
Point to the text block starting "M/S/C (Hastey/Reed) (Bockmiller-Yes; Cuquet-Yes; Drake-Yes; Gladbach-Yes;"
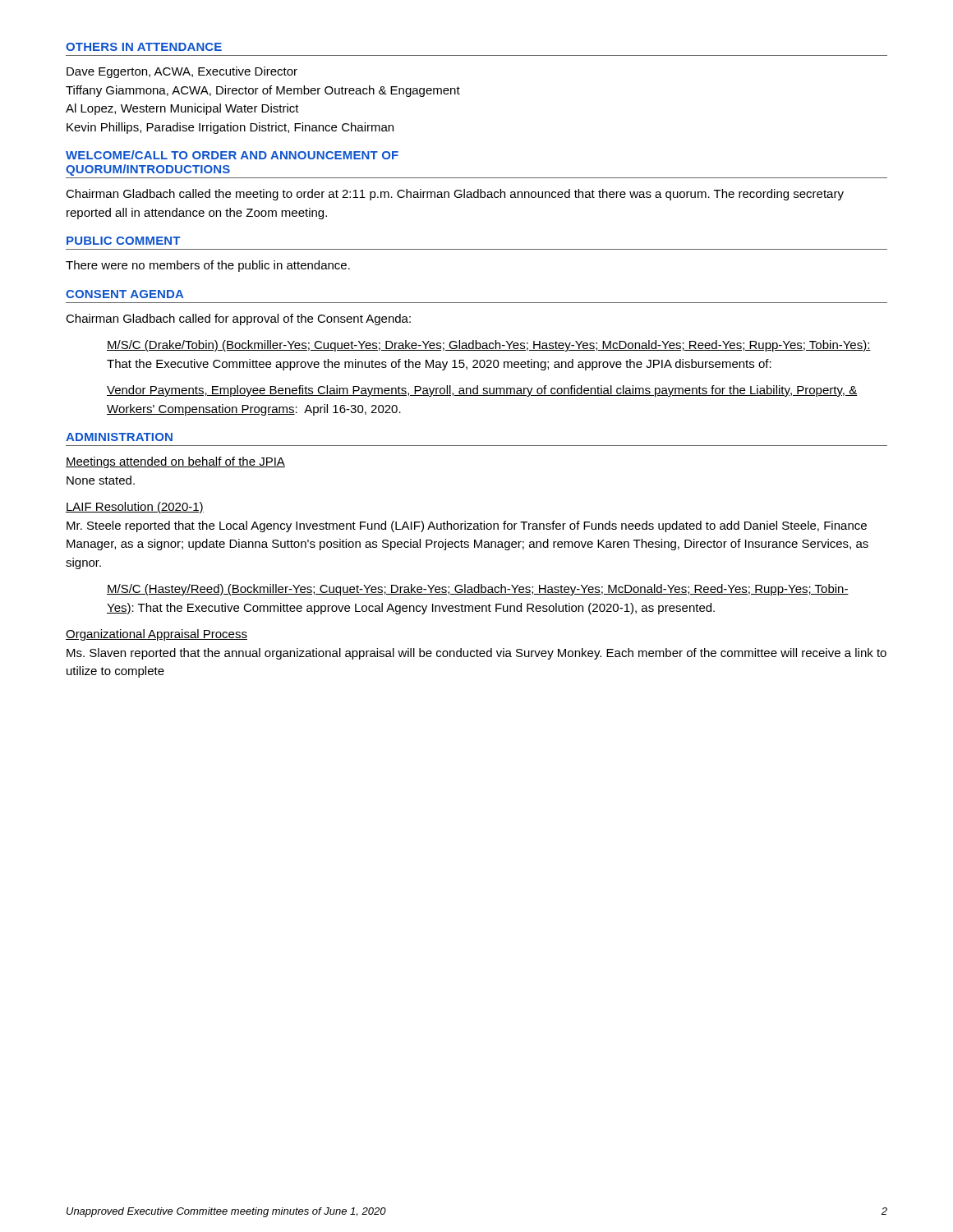click(478, 598)
